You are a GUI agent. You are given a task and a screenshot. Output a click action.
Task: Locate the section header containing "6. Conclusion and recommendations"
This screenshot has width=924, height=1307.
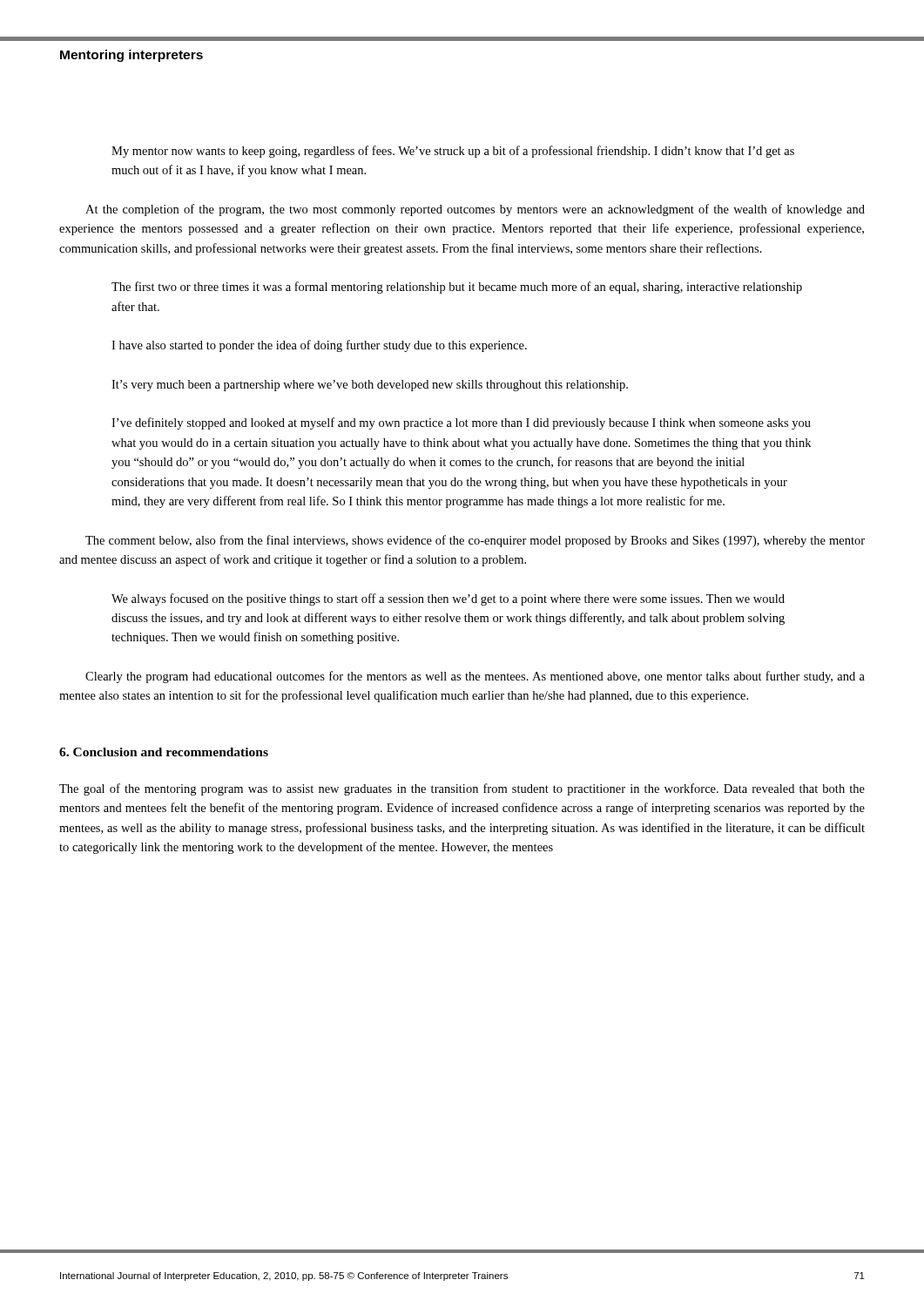[164, 752]
